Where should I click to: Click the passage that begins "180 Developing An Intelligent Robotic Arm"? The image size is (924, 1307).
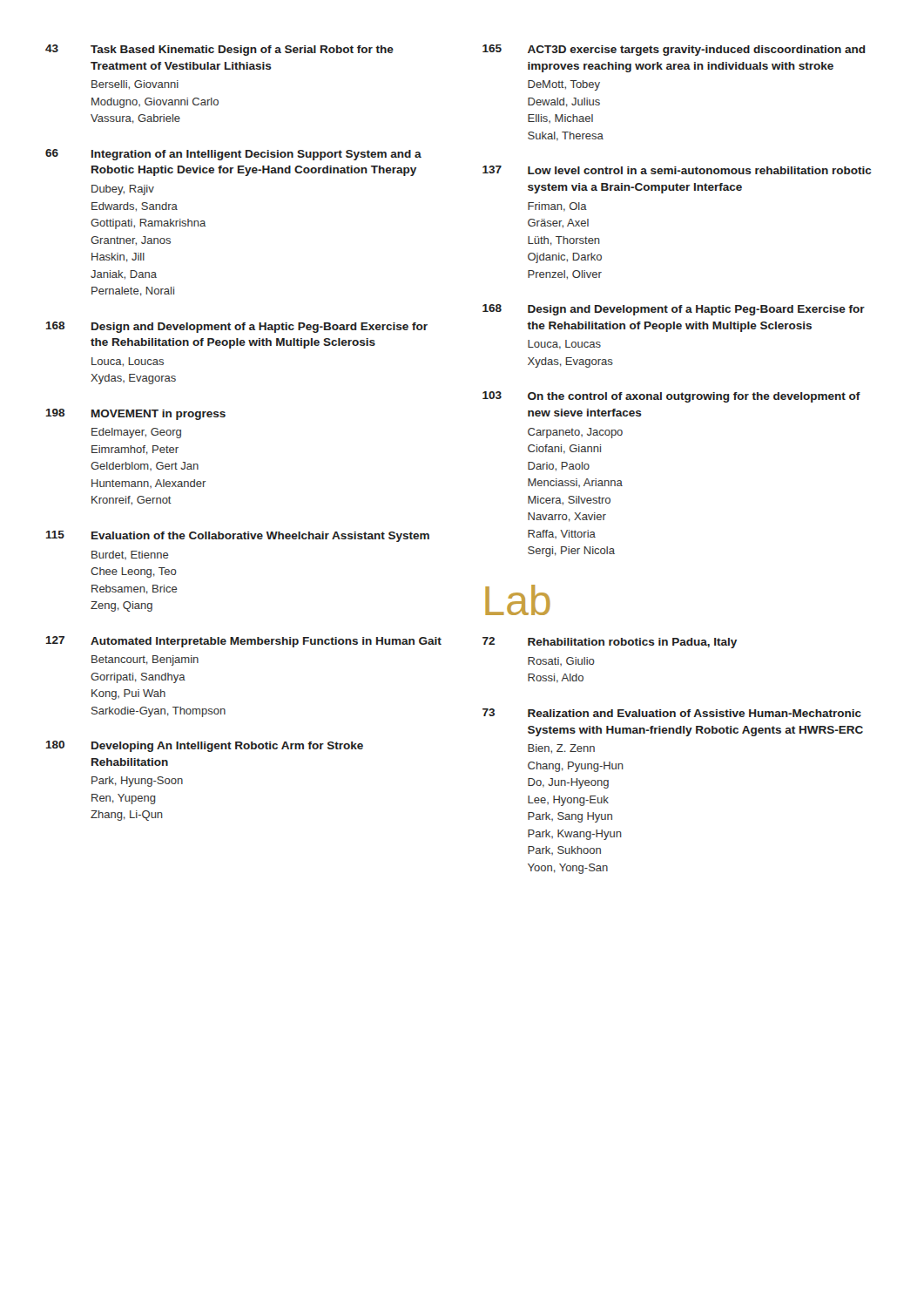[205, 746]
